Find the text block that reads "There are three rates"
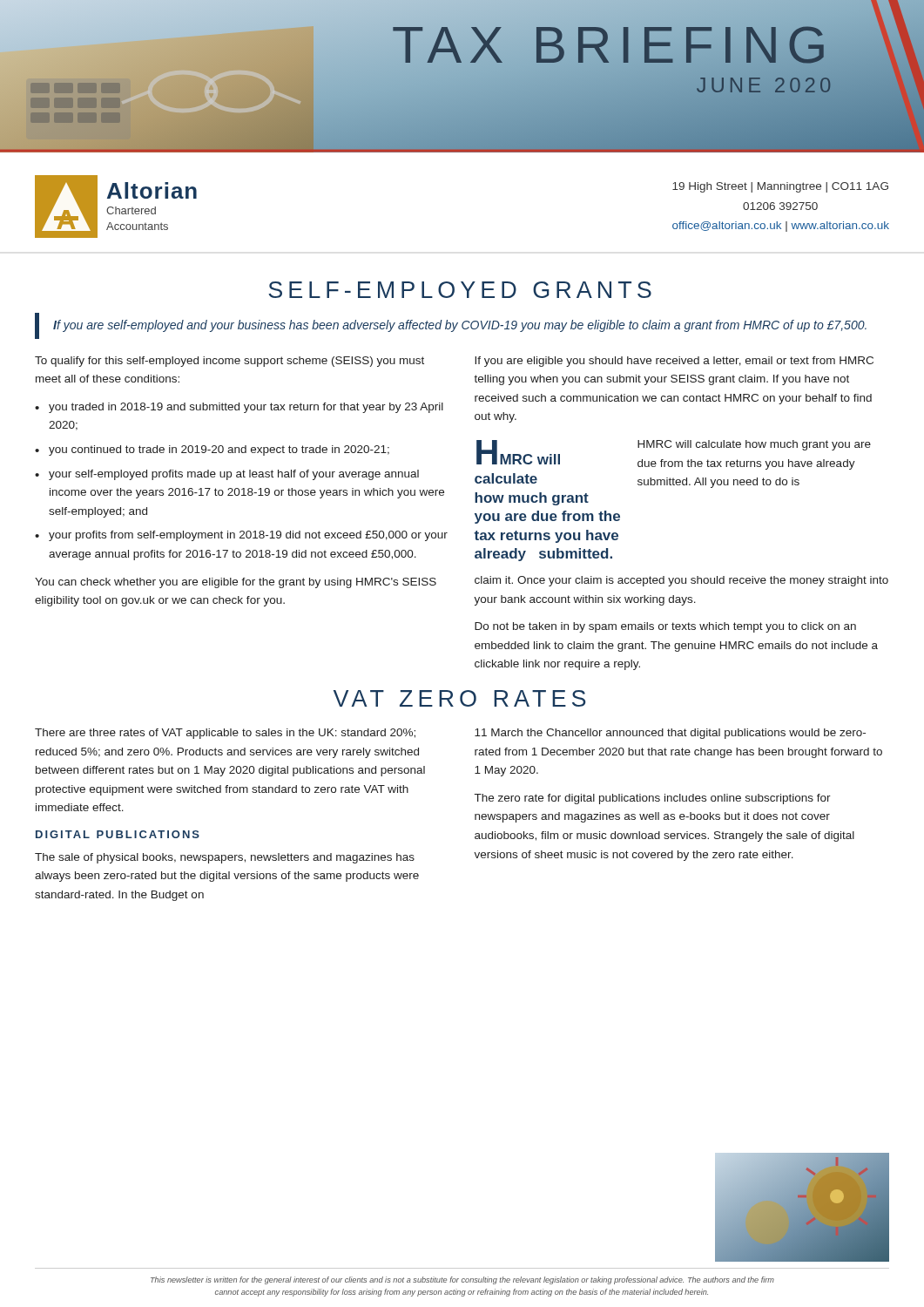924x1307 pixels. click(230, 770)
